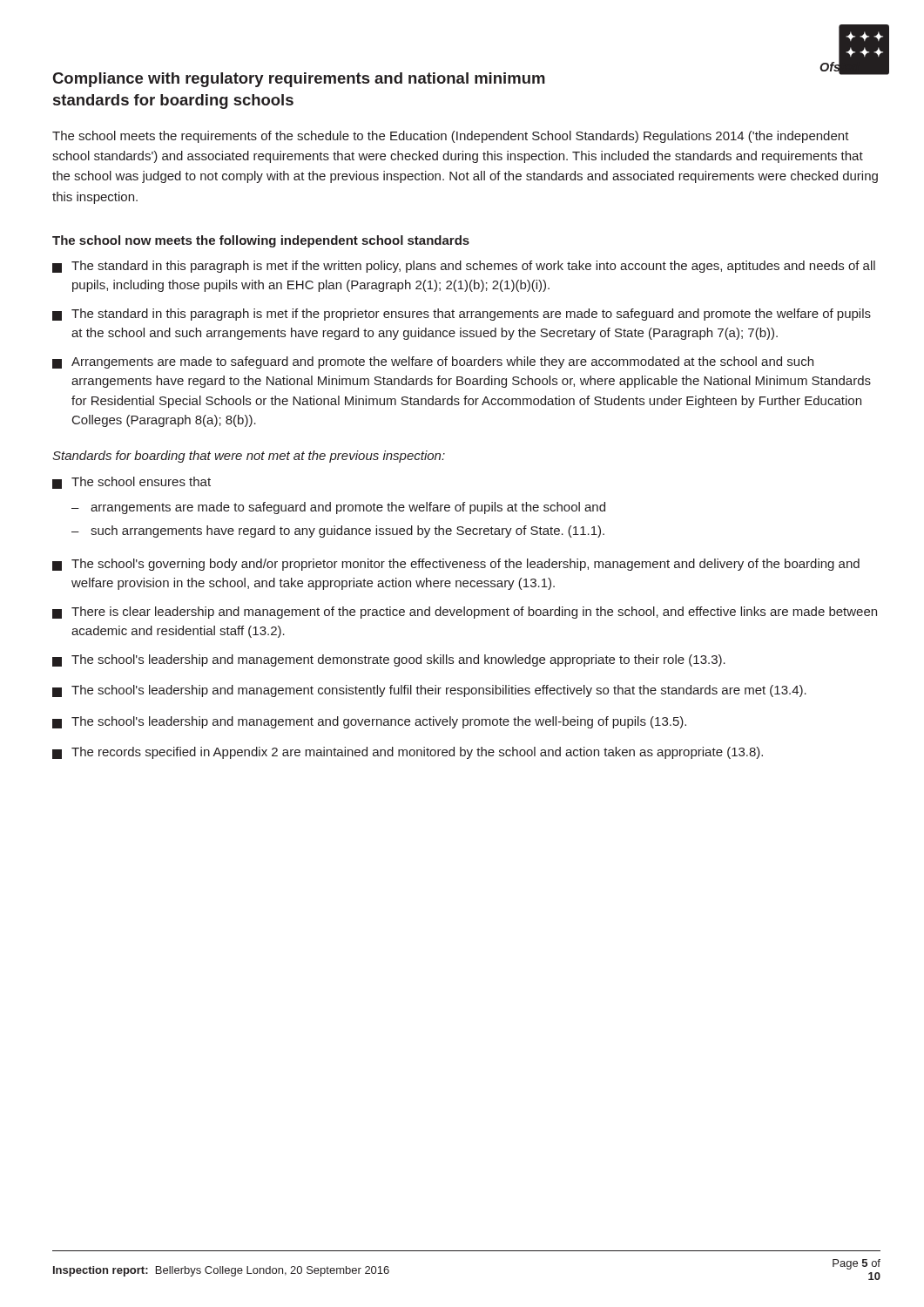Locate the block of text that opens with "Standards for boarding that were not met"
Screen dimensions: 1307x924
[249, 455]
